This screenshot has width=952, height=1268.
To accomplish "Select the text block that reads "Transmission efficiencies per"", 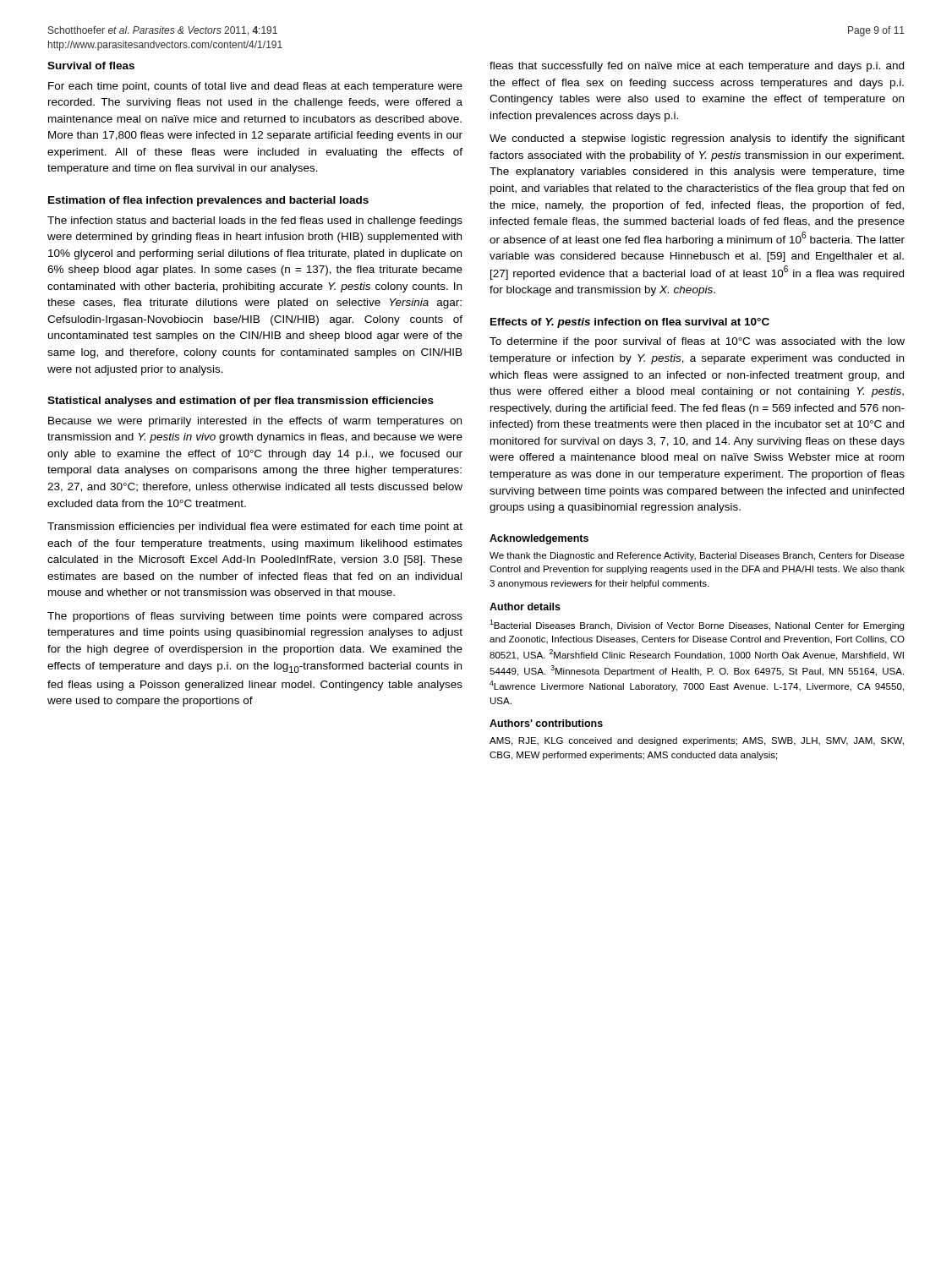I will coord(255,559).
